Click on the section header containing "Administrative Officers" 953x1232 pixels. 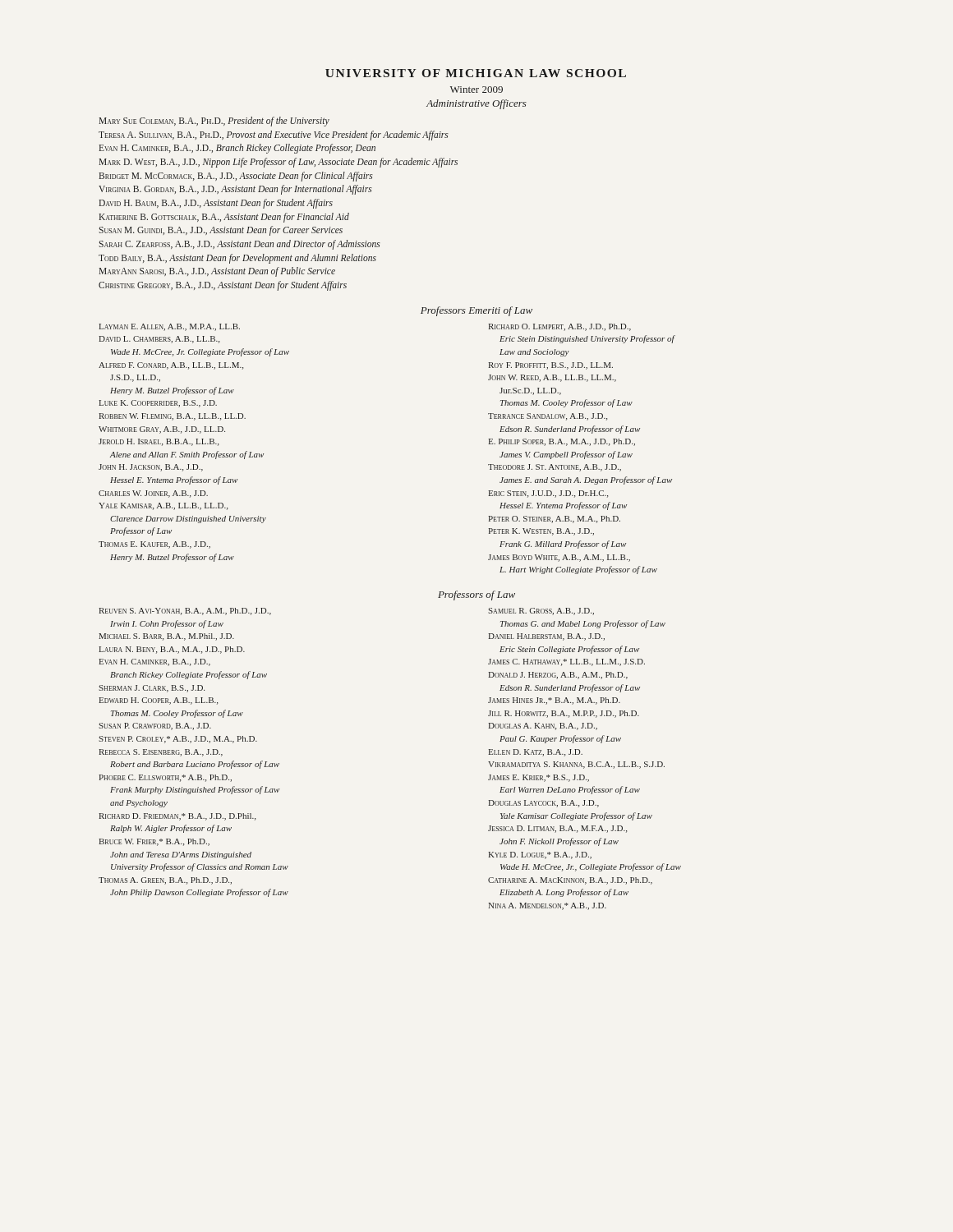pyautogui.click(x=476, y=103)
